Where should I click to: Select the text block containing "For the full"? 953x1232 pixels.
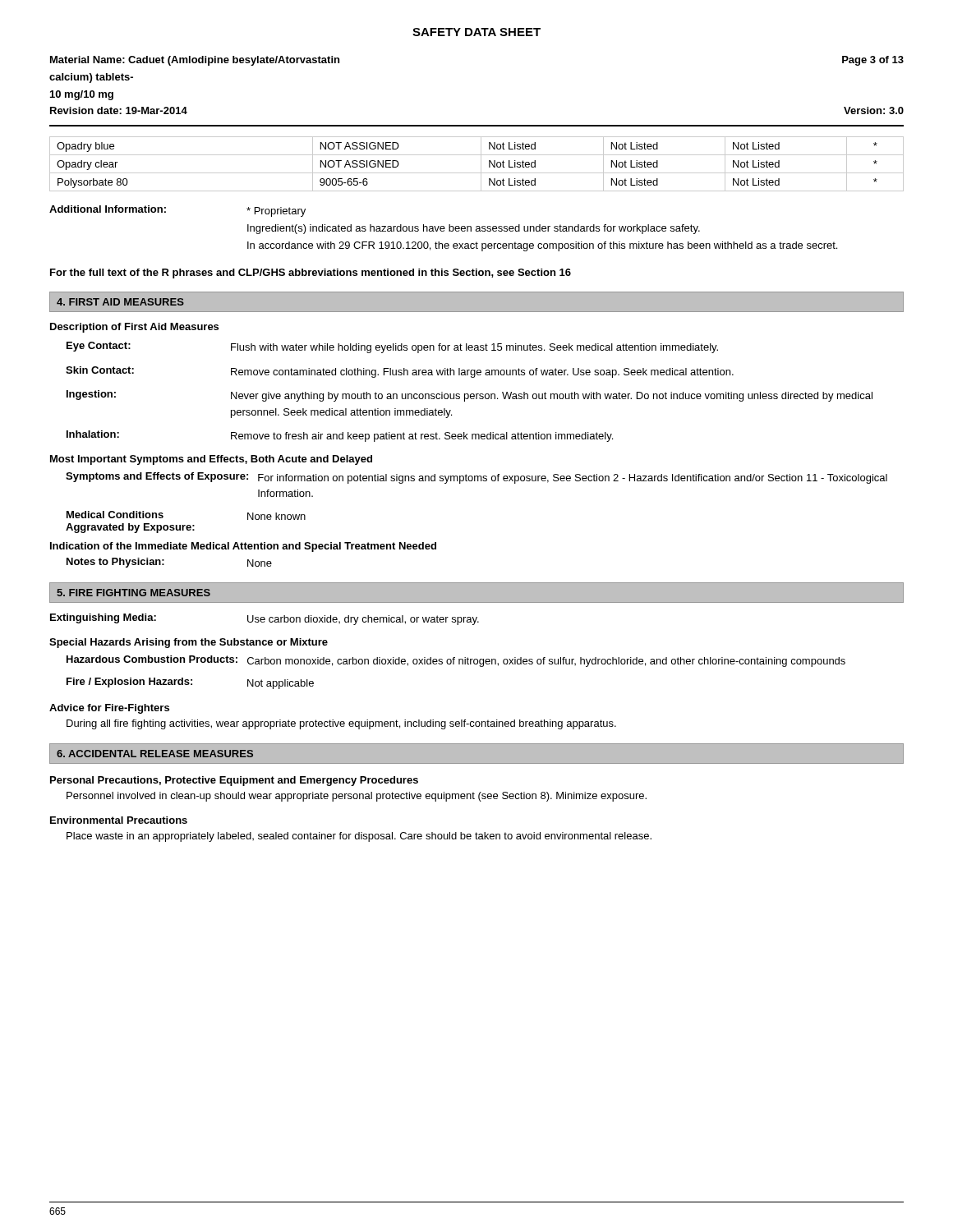(310, 272)
